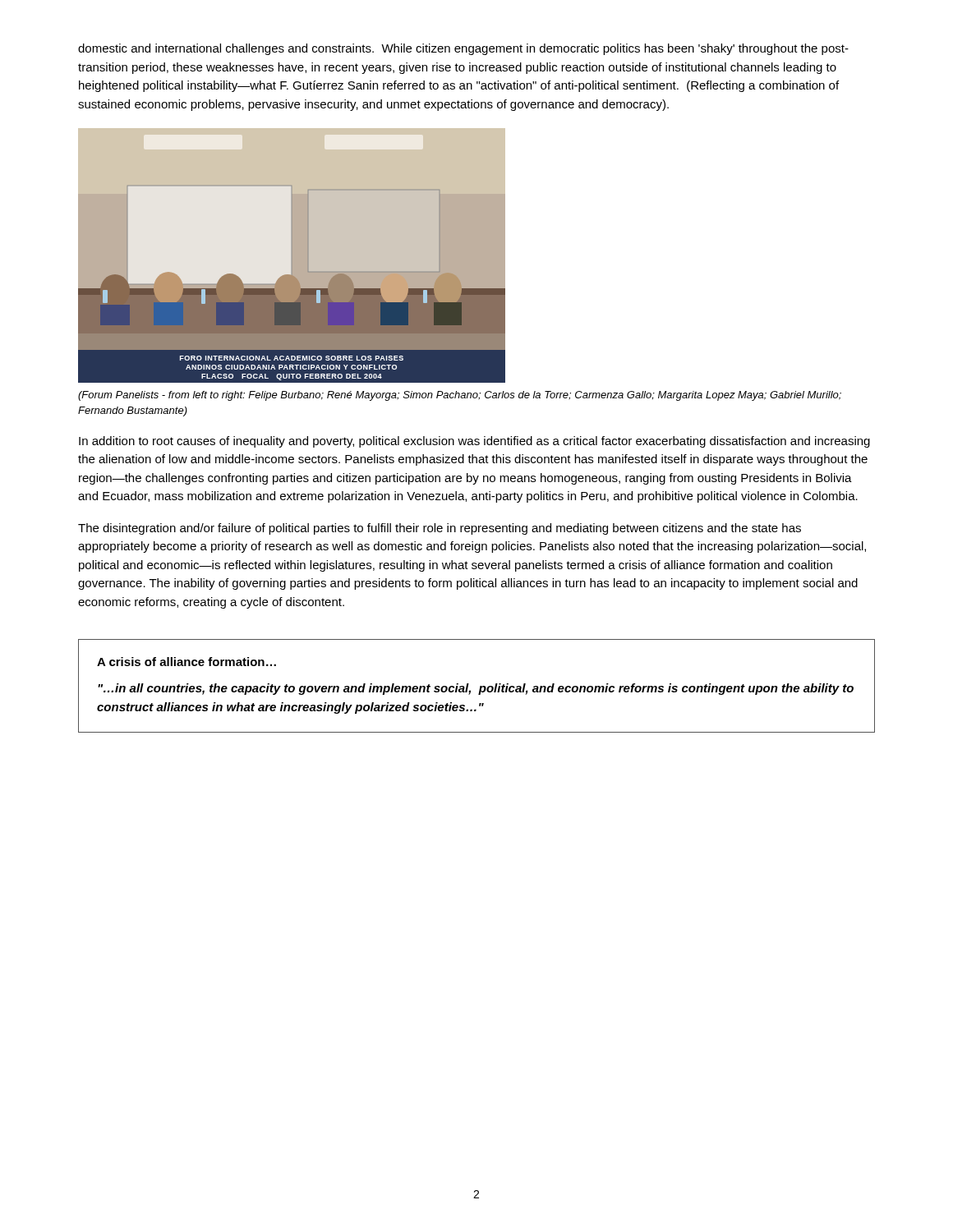
Task: Find the block on this page that starts "A crisis of alliance formation… "…in all countries,"
Action: point(476,686)
